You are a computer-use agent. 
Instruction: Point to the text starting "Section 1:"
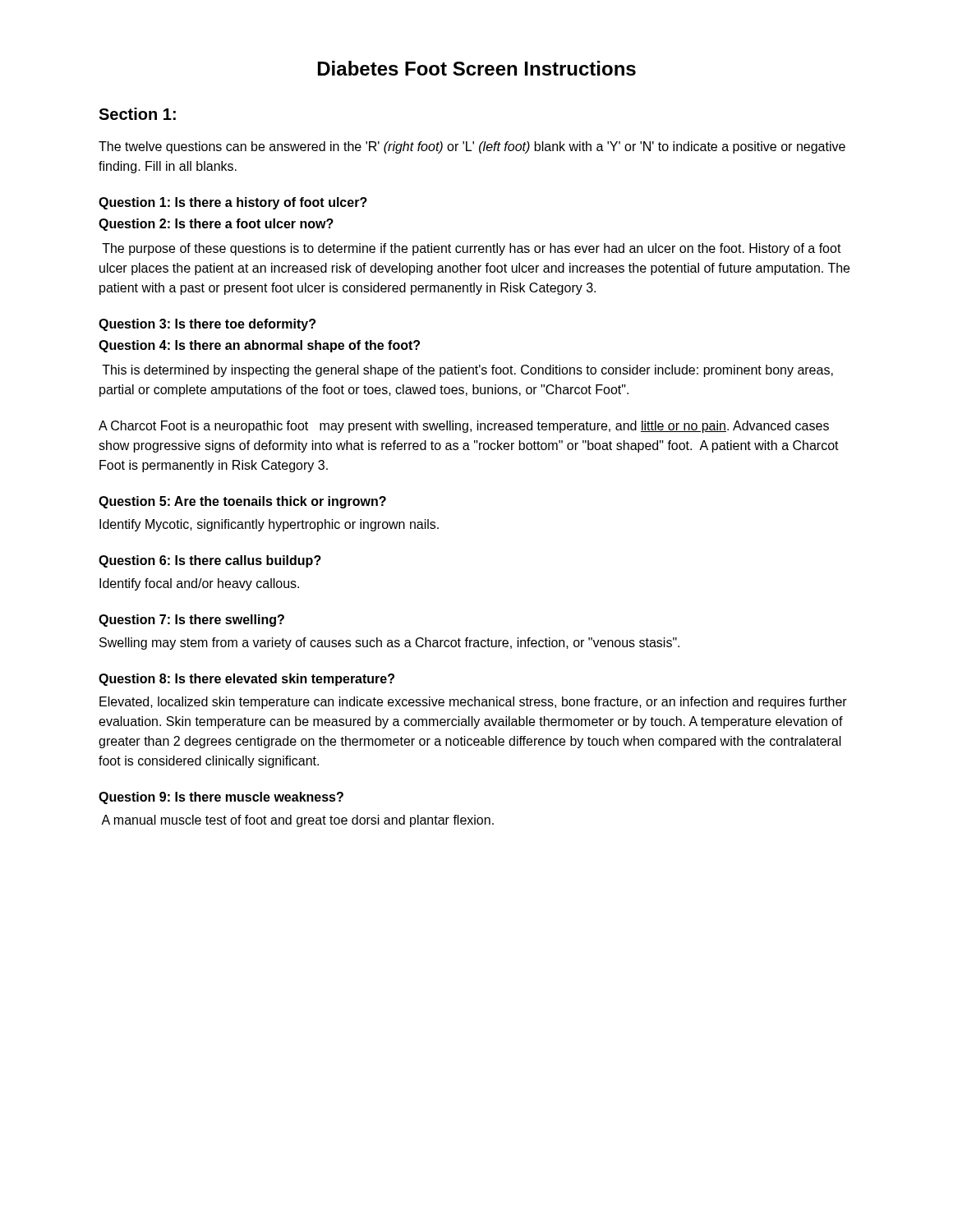pyautogui.click(x=137, y=114)
